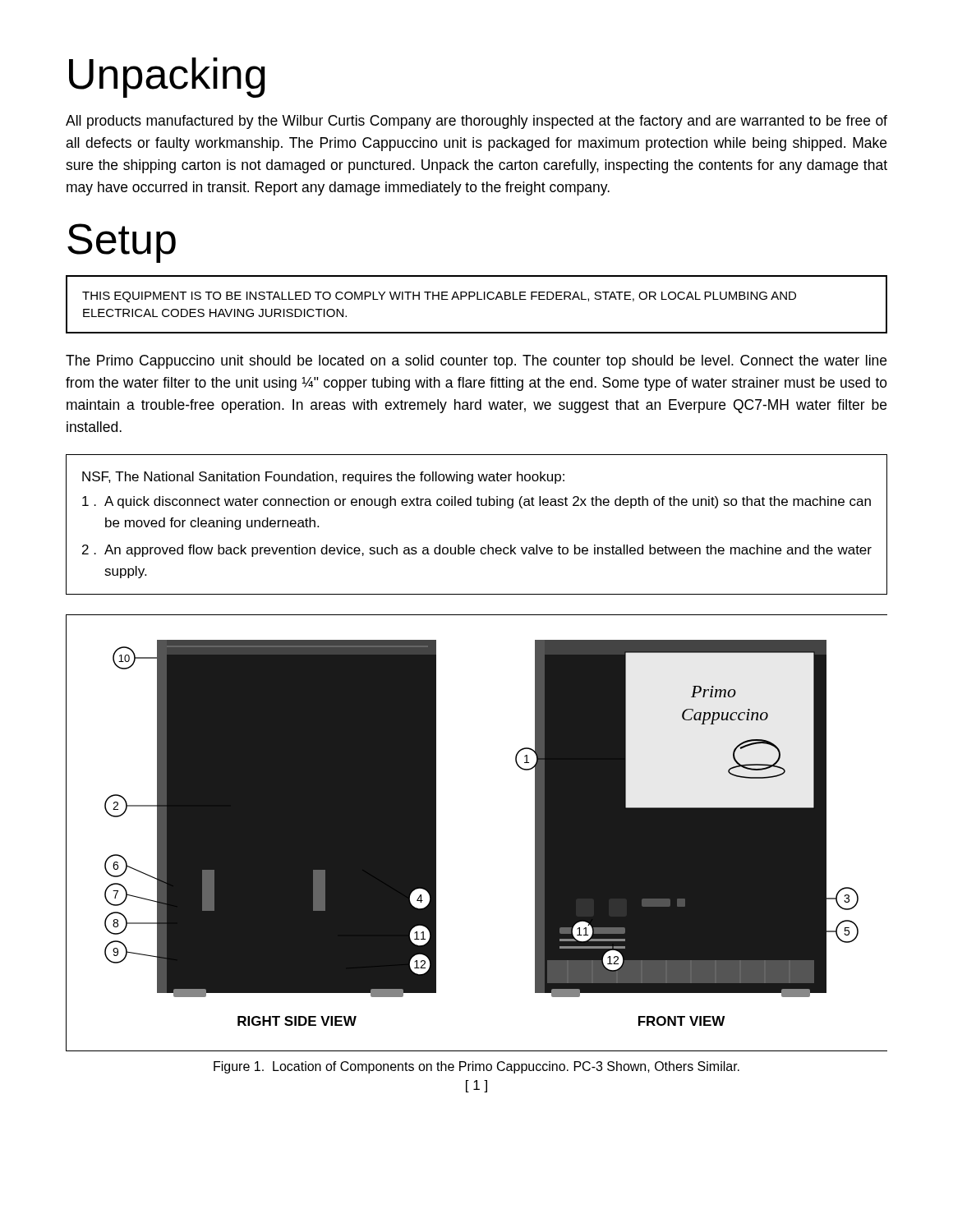Select the passage starting "NSF, The National Sanitation"

pos(323,476)
